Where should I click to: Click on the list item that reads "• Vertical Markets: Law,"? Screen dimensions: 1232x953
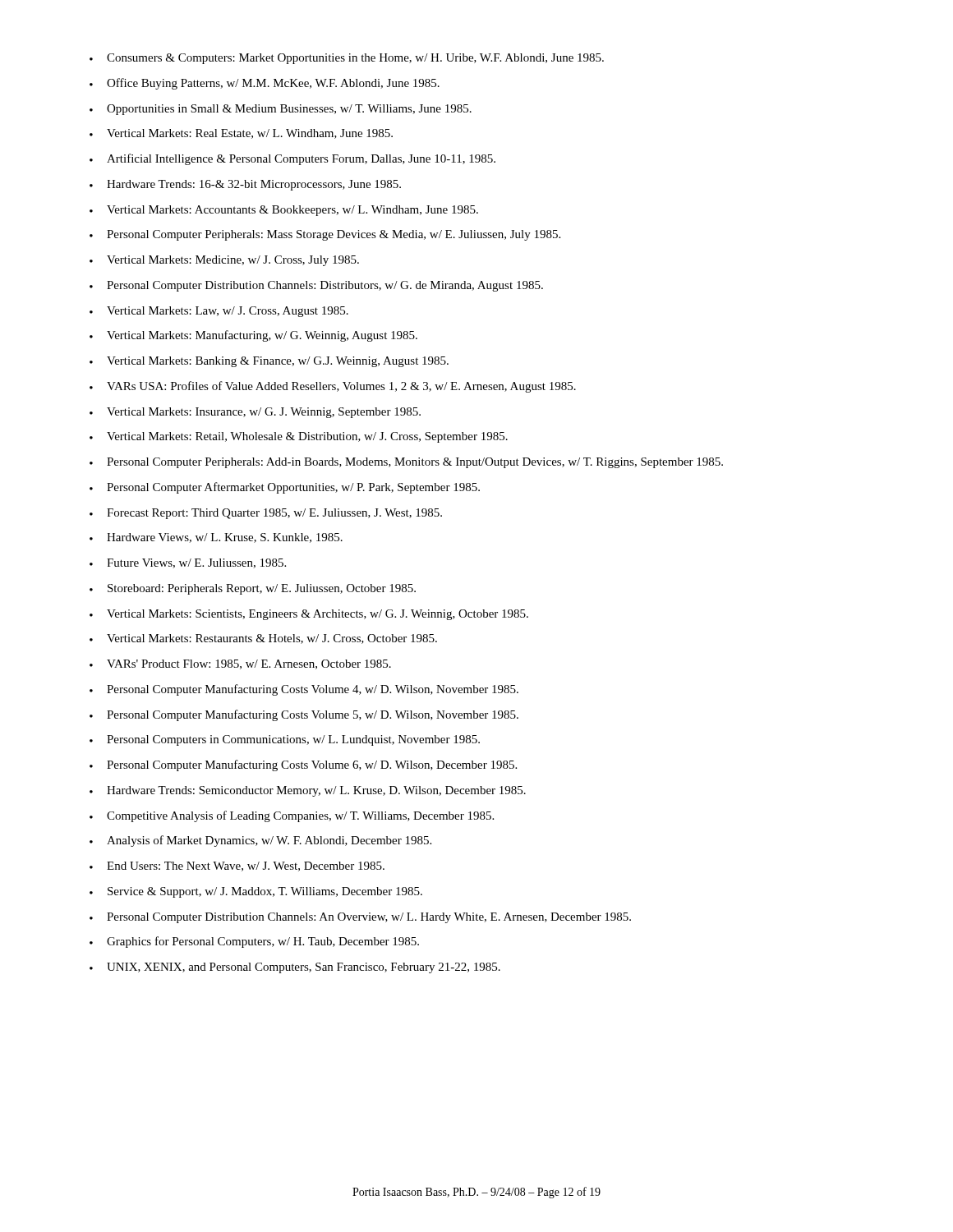pos(219,312)
